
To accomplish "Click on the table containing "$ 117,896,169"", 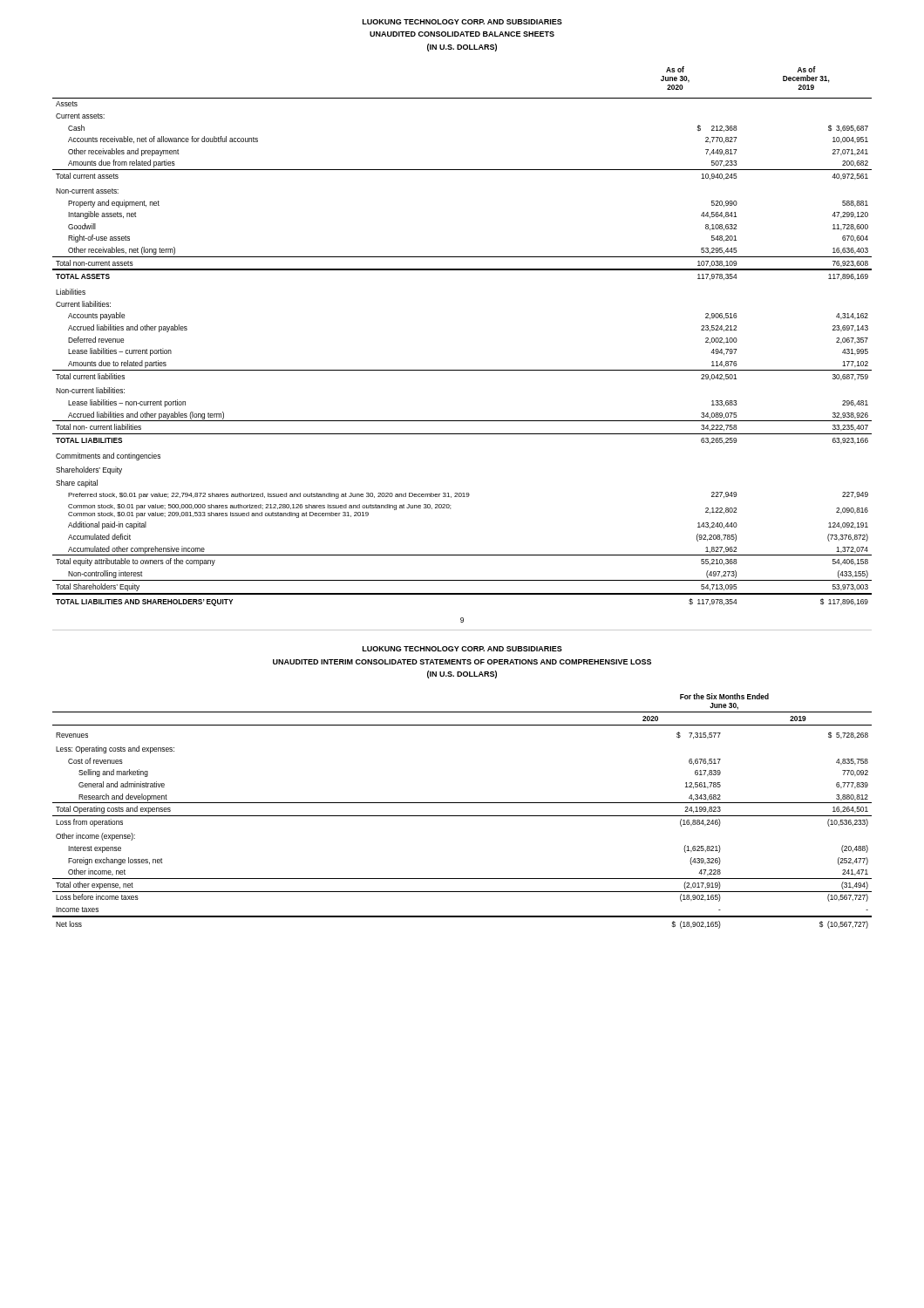I will click(462, 336).
